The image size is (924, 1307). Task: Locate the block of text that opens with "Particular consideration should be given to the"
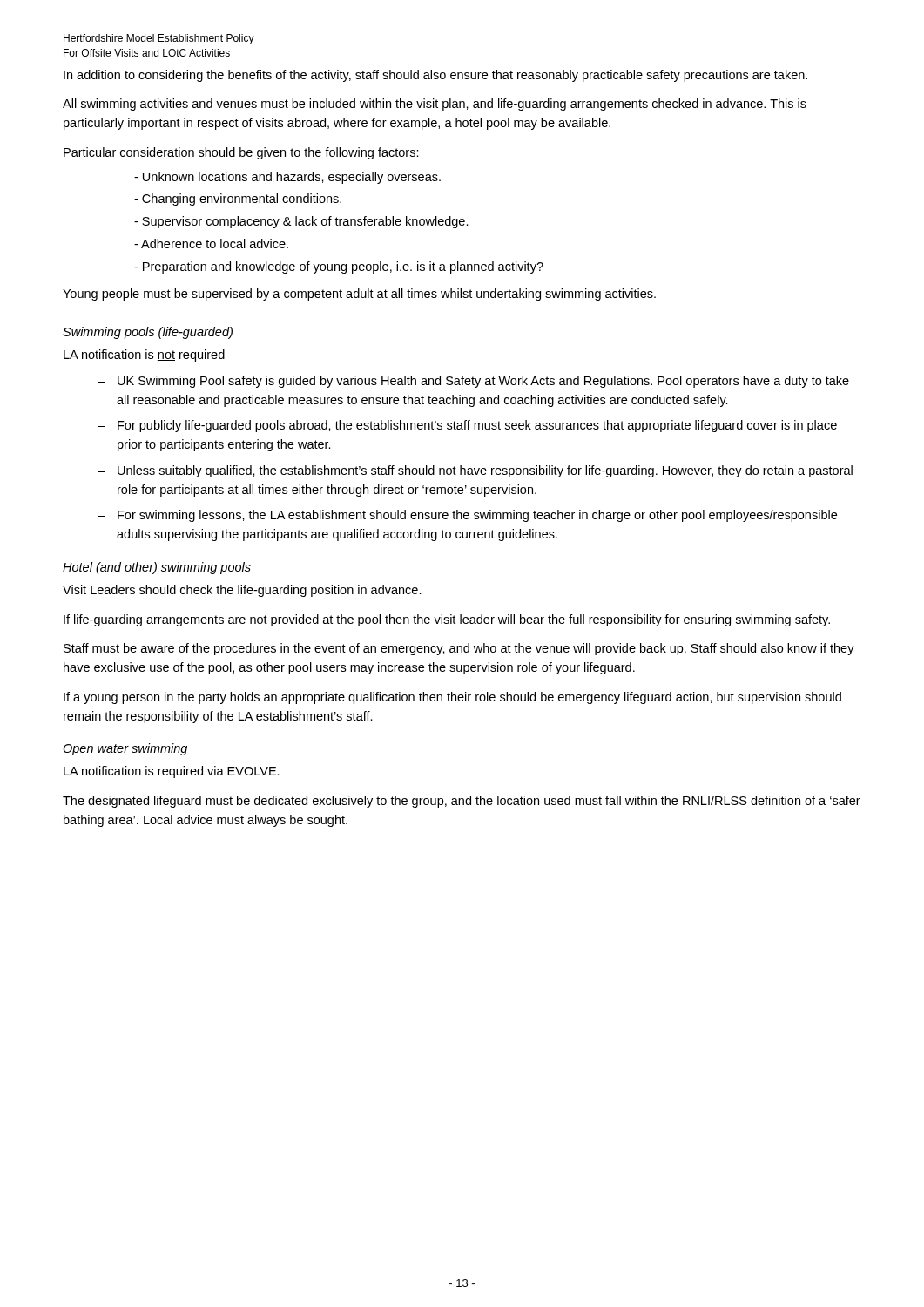[241, 152]
